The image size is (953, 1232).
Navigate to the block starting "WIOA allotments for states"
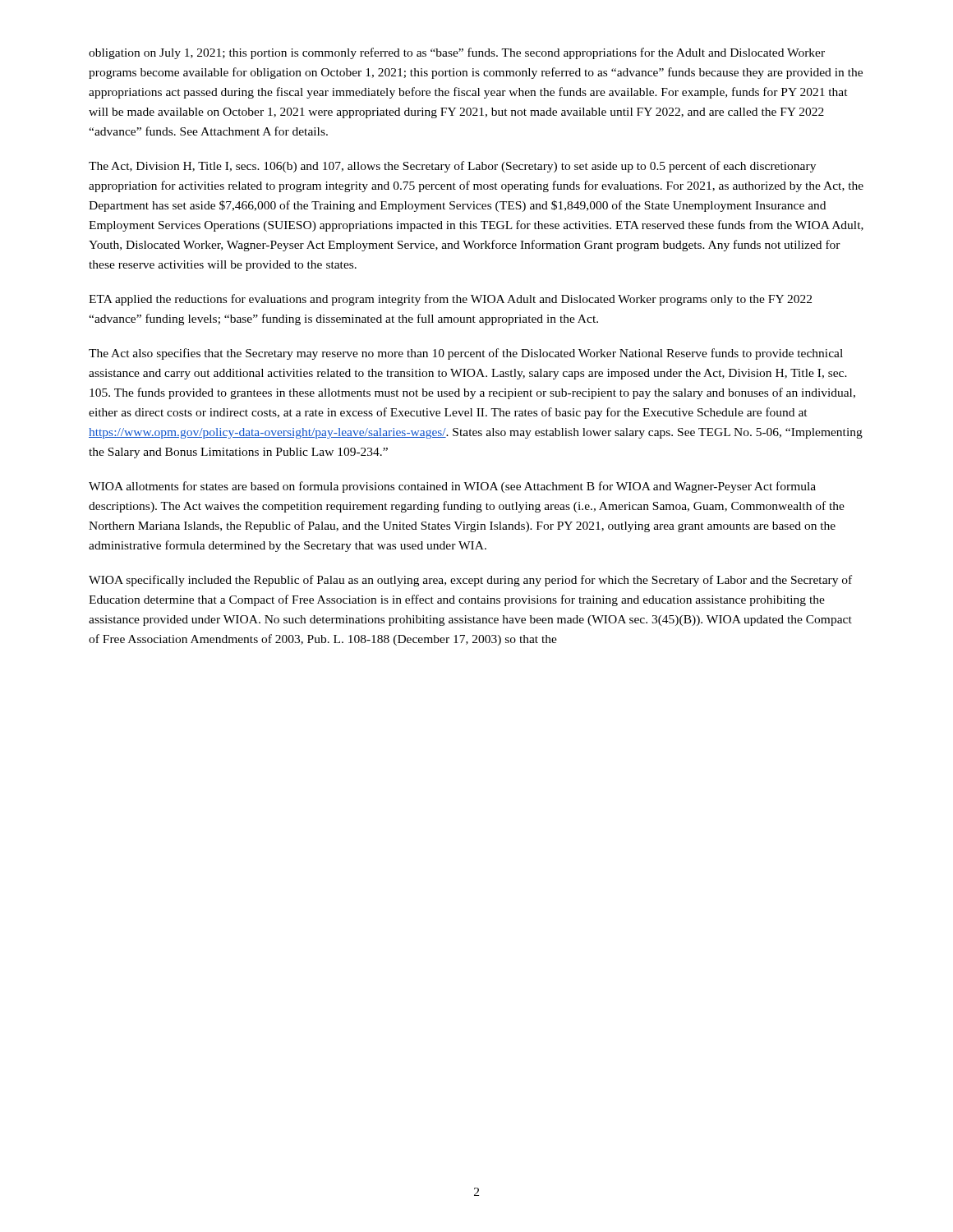467,516
